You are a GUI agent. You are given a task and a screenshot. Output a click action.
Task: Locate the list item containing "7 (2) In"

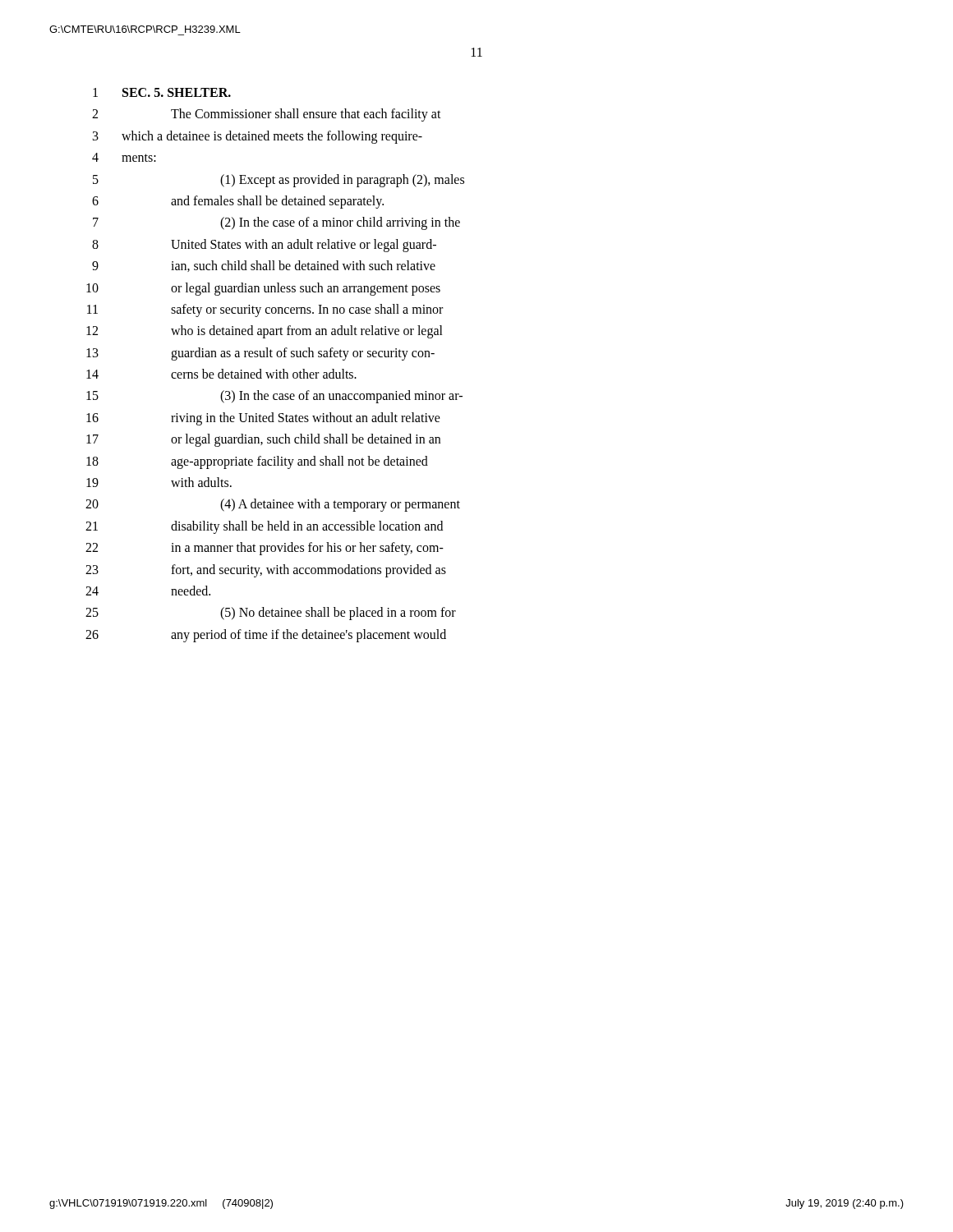(276, 223)
